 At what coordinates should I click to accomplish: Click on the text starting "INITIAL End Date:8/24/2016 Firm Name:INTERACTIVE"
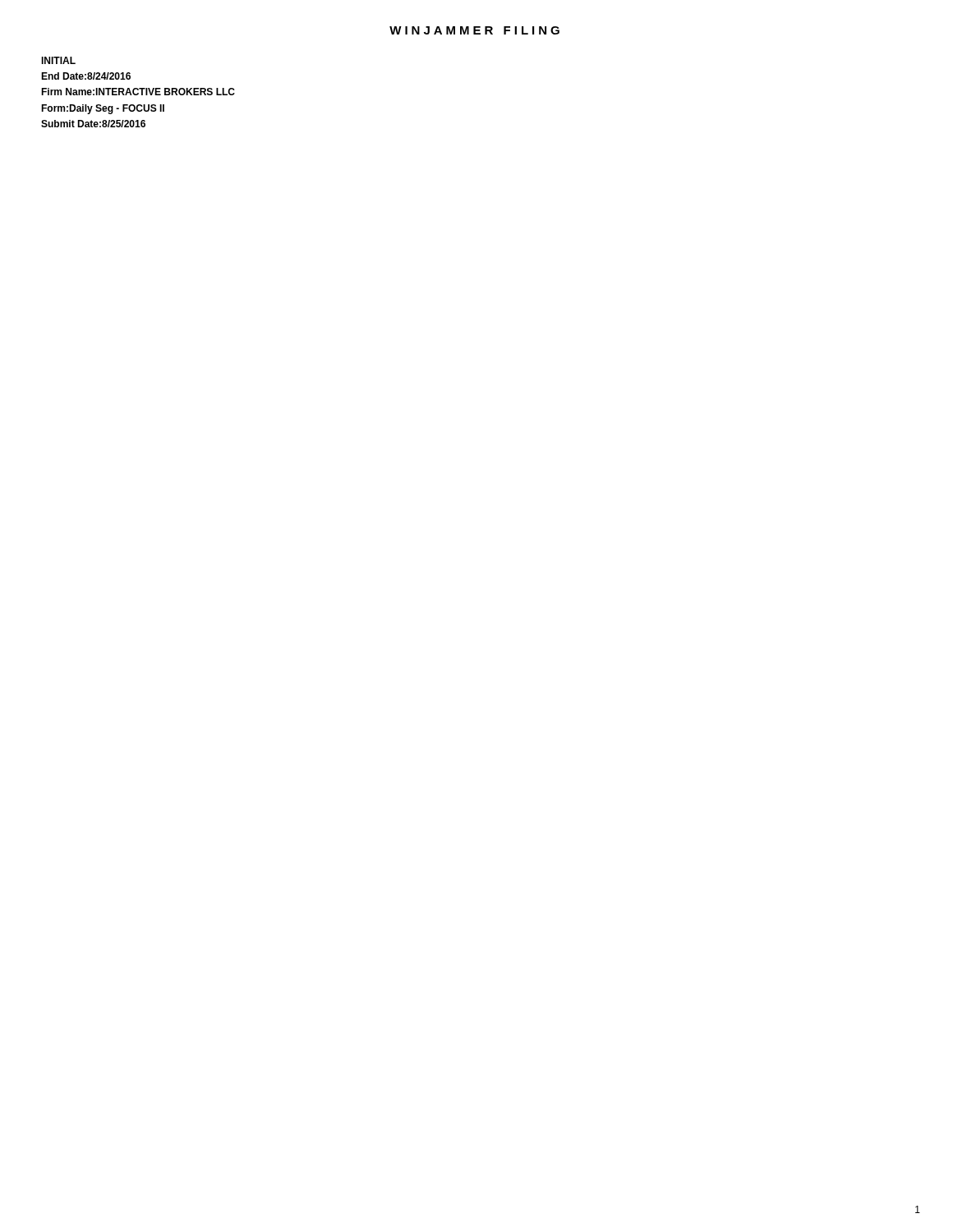pyautogui.click(x=138, y=93)
